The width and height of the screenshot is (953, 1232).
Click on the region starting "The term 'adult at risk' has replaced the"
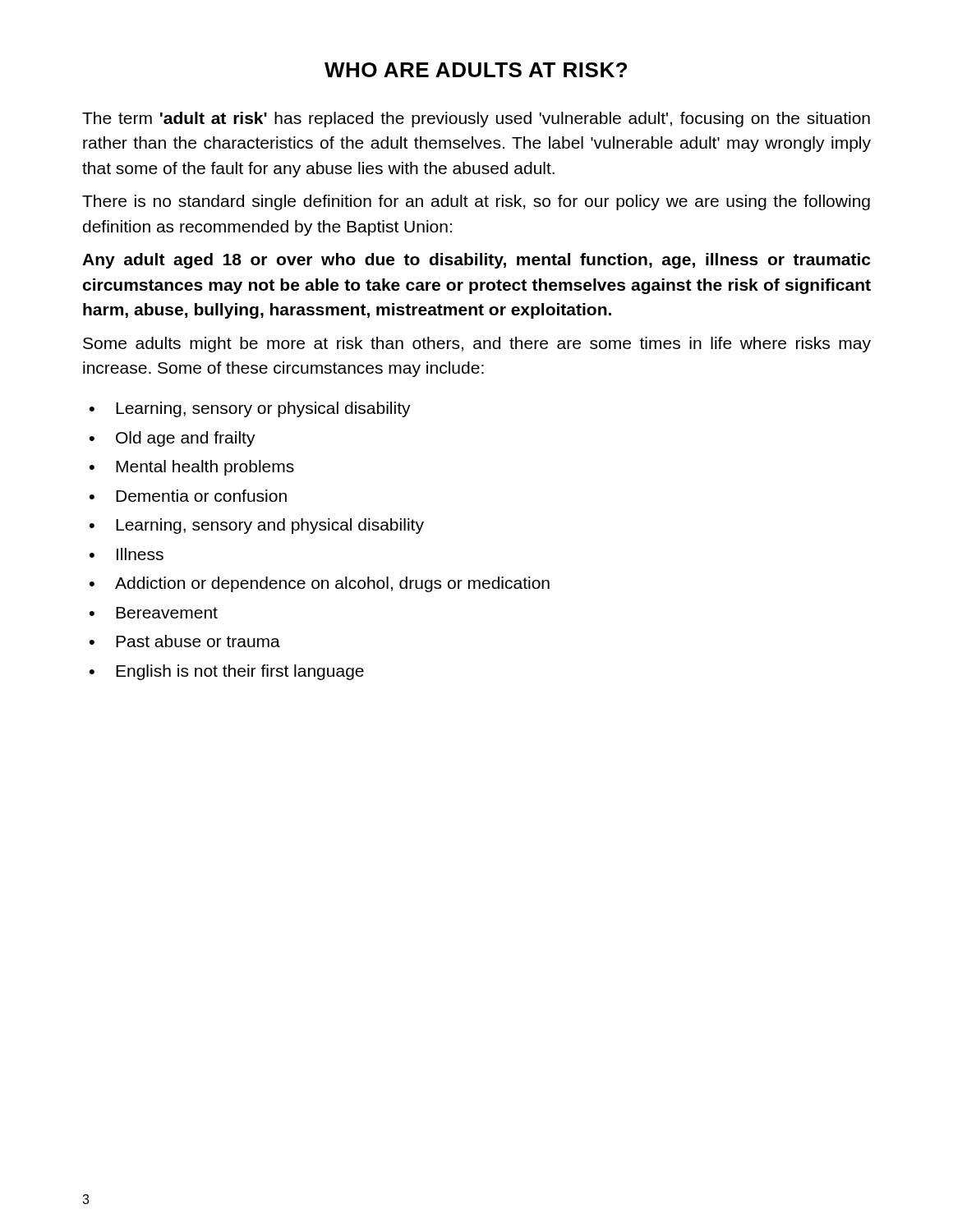(x=476, y=143)
